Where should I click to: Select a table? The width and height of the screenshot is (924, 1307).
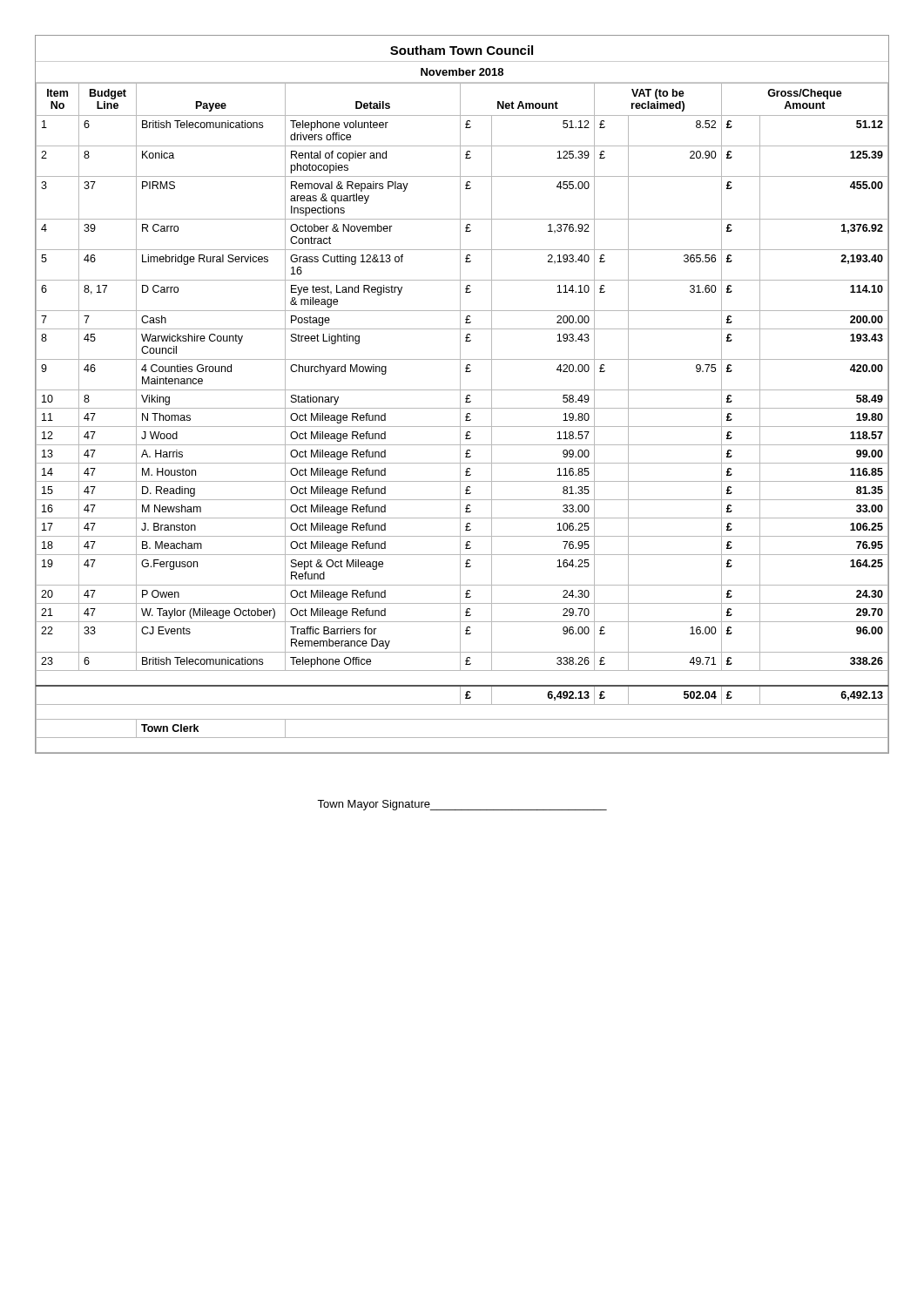pos(462,418)
